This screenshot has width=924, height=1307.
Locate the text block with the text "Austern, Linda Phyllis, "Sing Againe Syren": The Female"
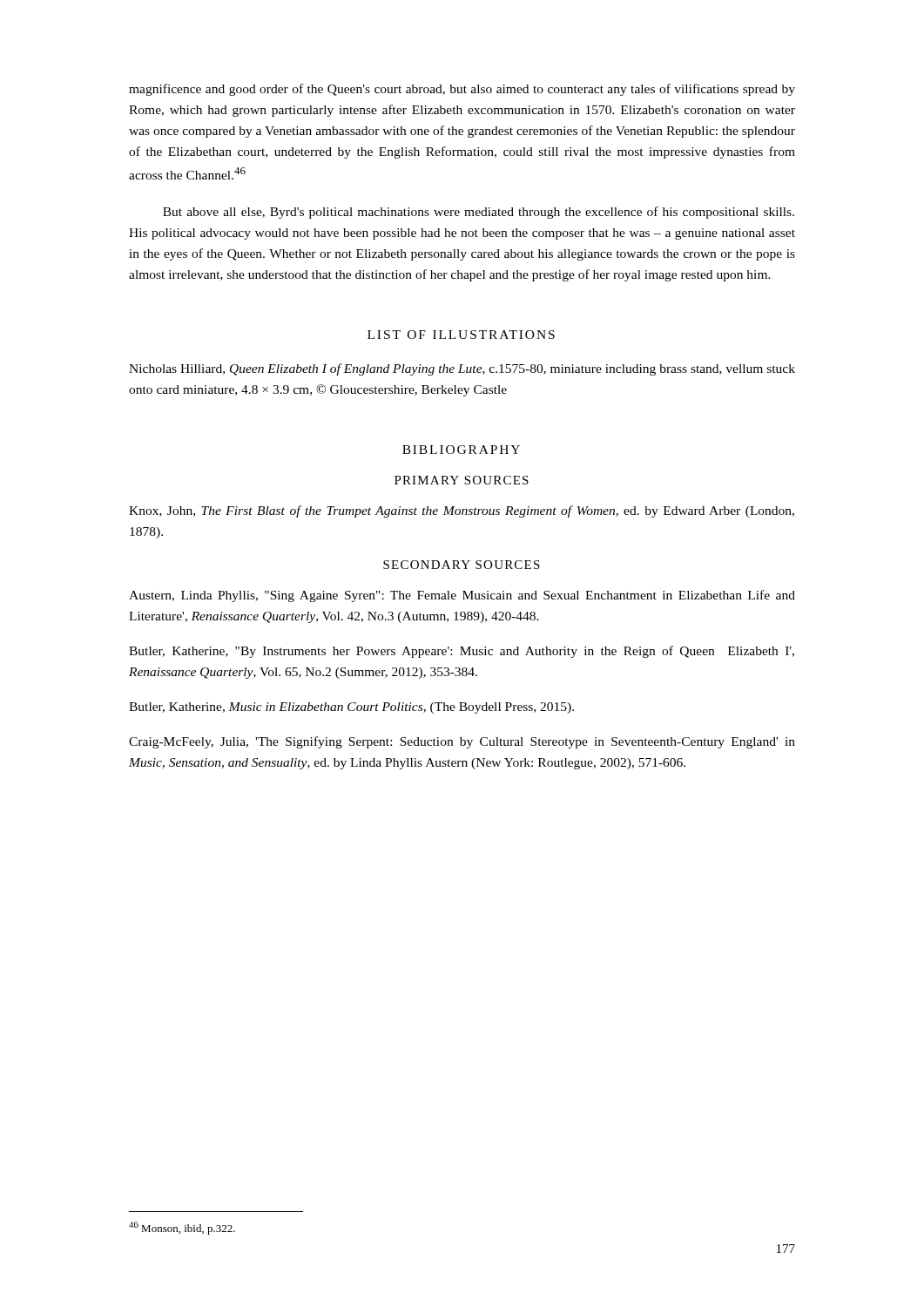point(462,605)
